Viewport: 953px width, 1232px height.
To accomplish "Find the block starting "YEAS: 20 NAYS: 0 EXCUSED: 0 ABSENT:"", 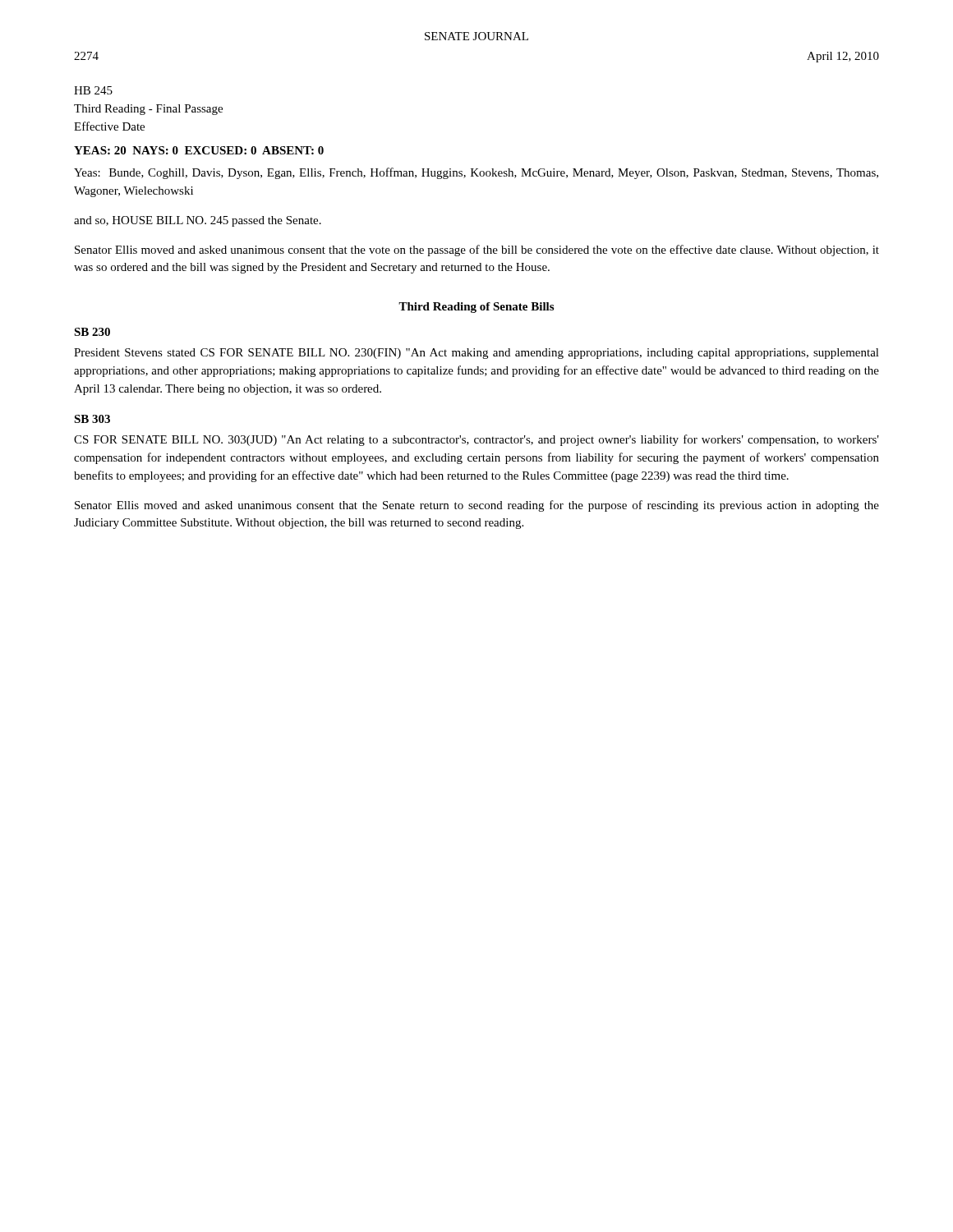I will click(x=199, y=150).
